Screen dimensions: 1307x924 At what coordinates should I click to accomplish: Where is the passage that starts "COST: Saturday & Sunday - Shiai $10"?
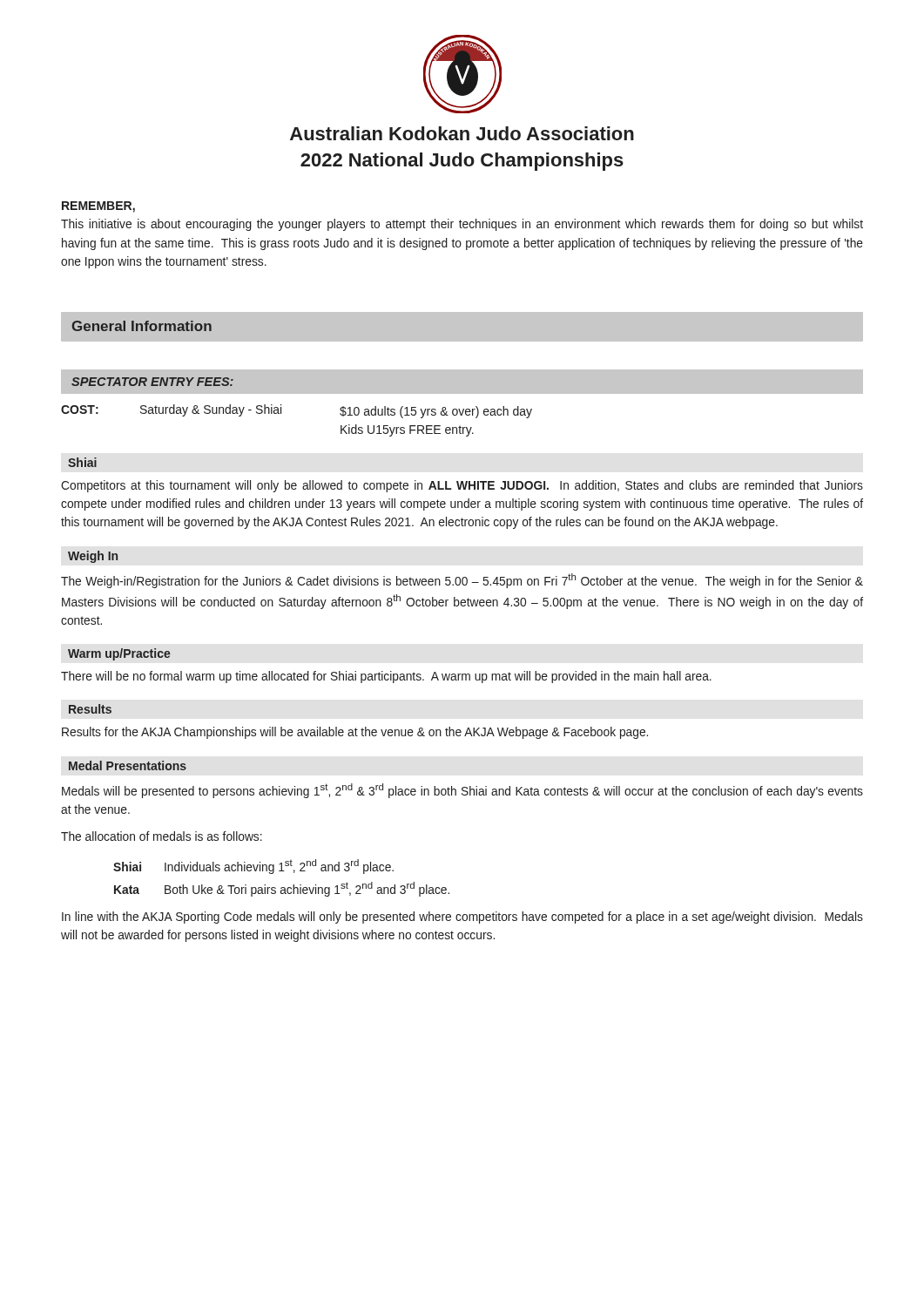(462, 420)
